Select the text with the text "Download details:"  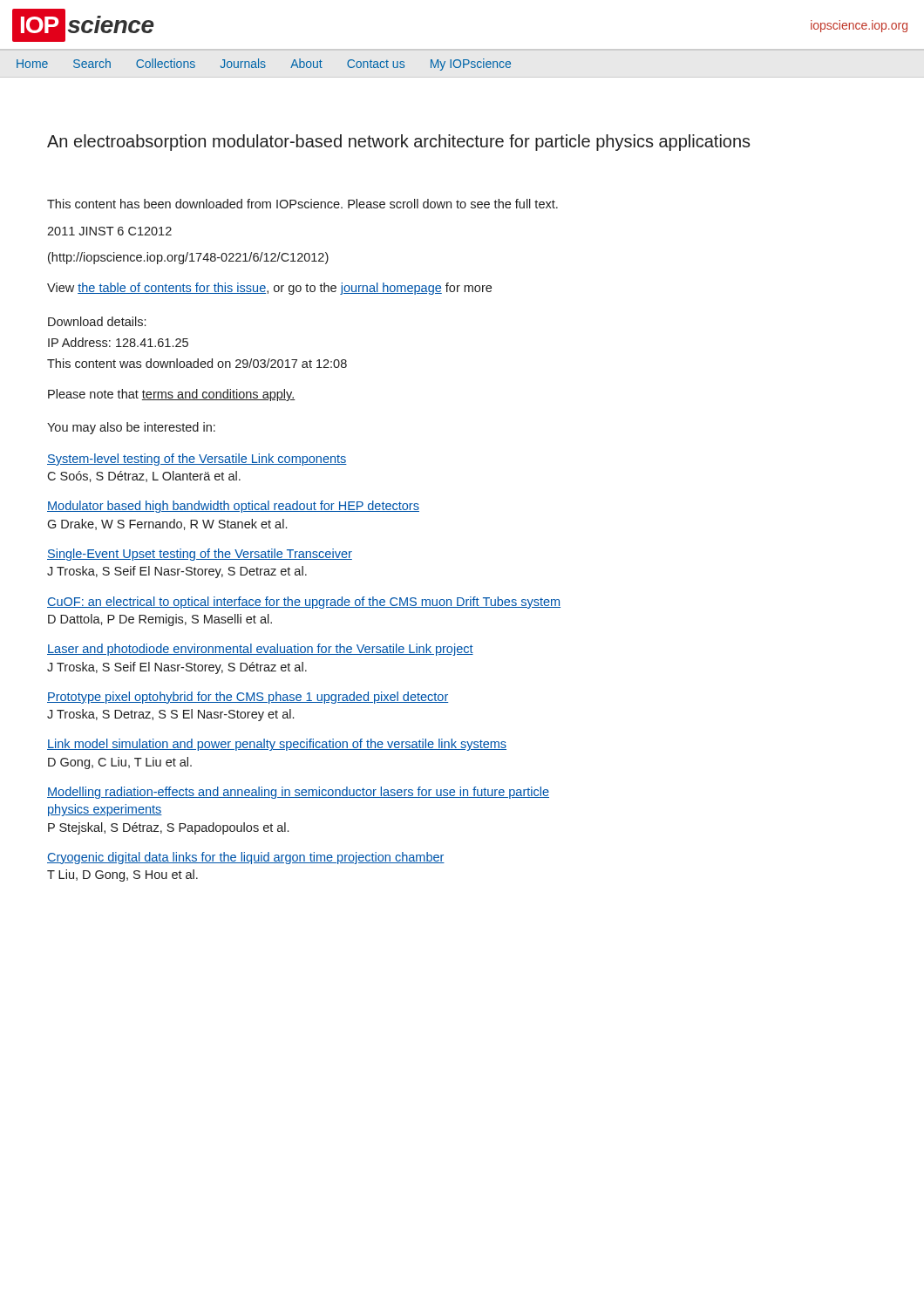[x=97, y=321]
